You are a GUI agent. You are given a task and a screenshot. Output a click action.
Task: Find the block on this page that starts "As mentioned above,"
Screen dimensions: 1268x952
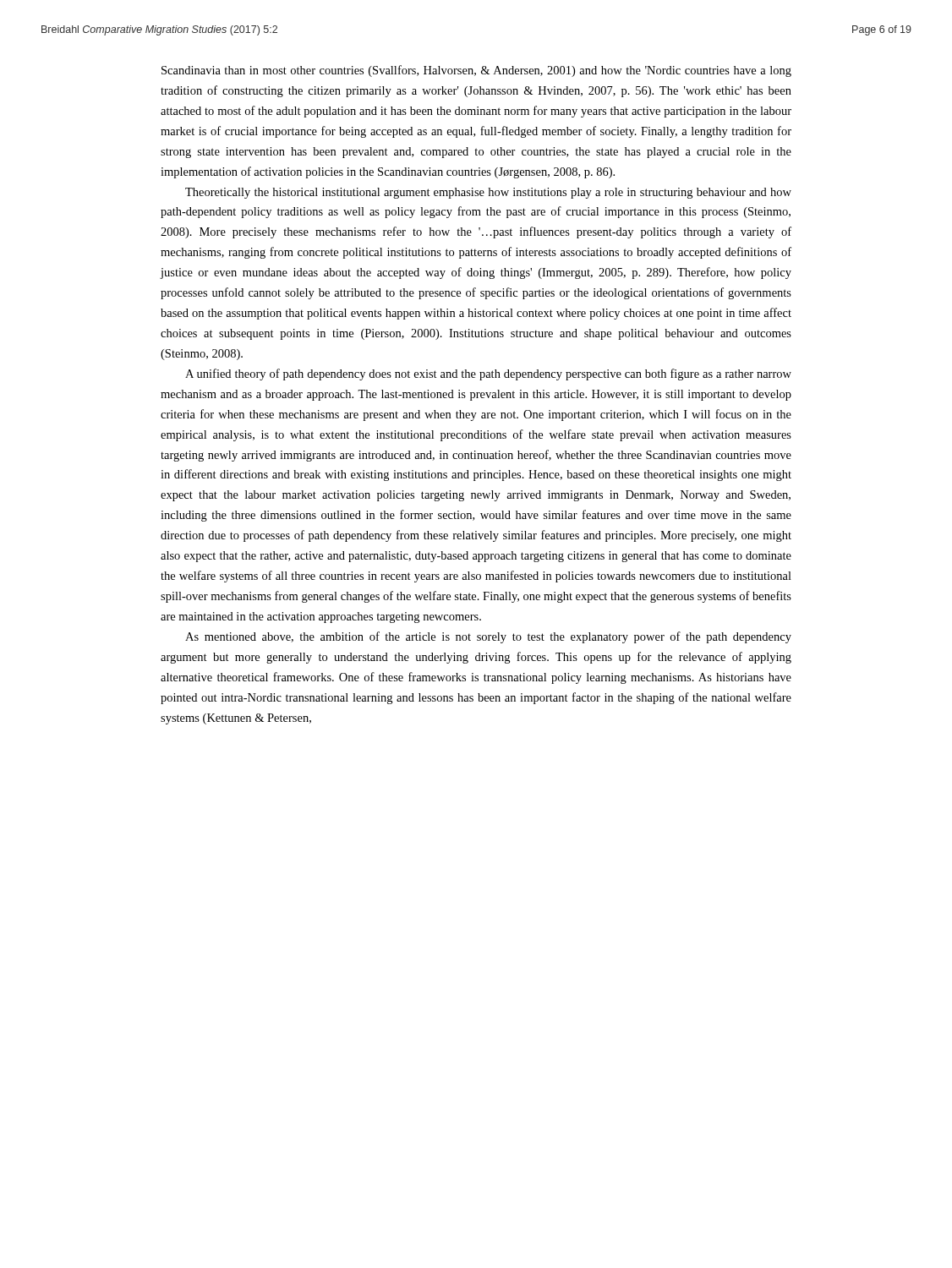tap(476, 678)
